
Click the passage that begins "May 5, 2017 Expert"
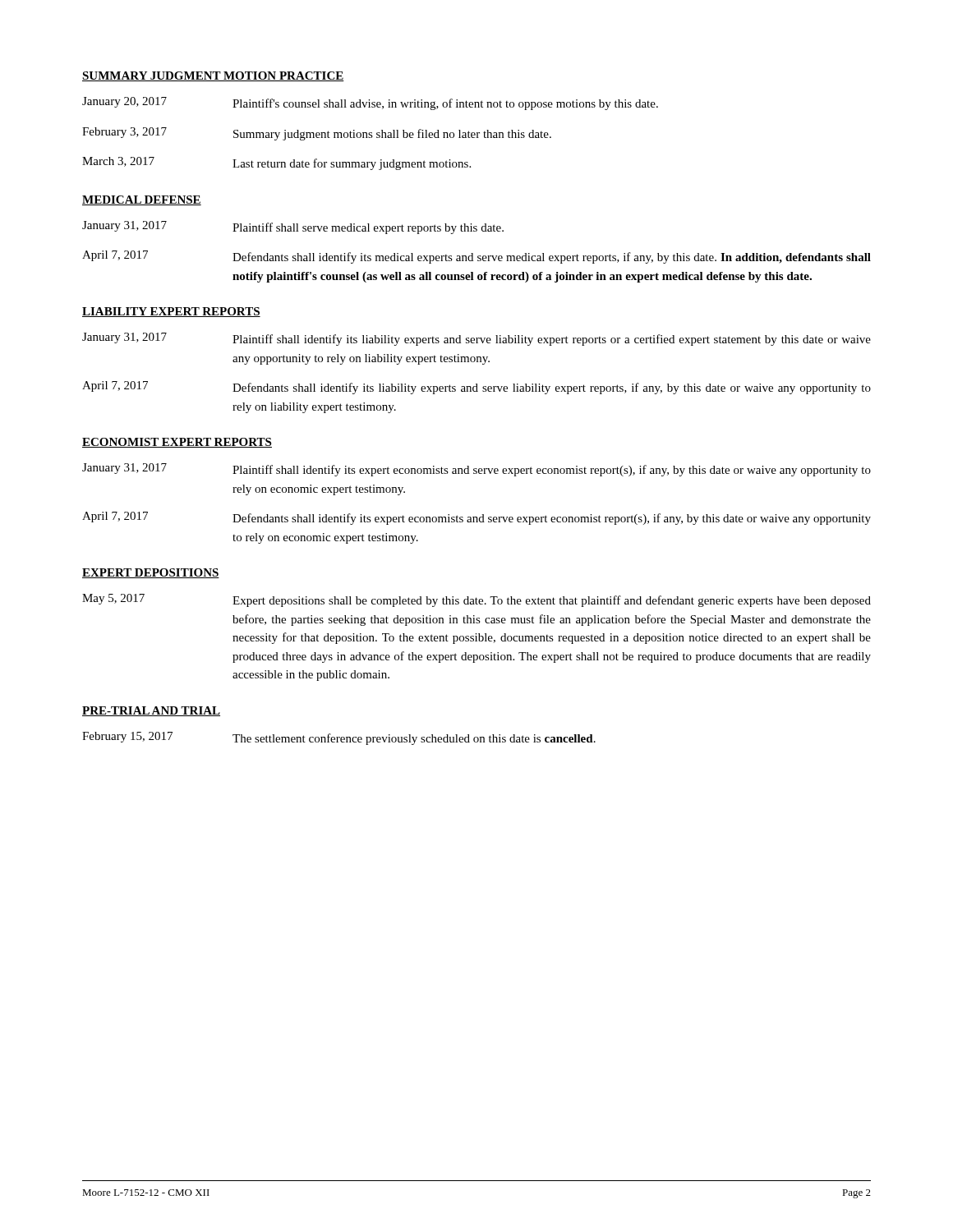pyautogui.click(x=476, y=638)
